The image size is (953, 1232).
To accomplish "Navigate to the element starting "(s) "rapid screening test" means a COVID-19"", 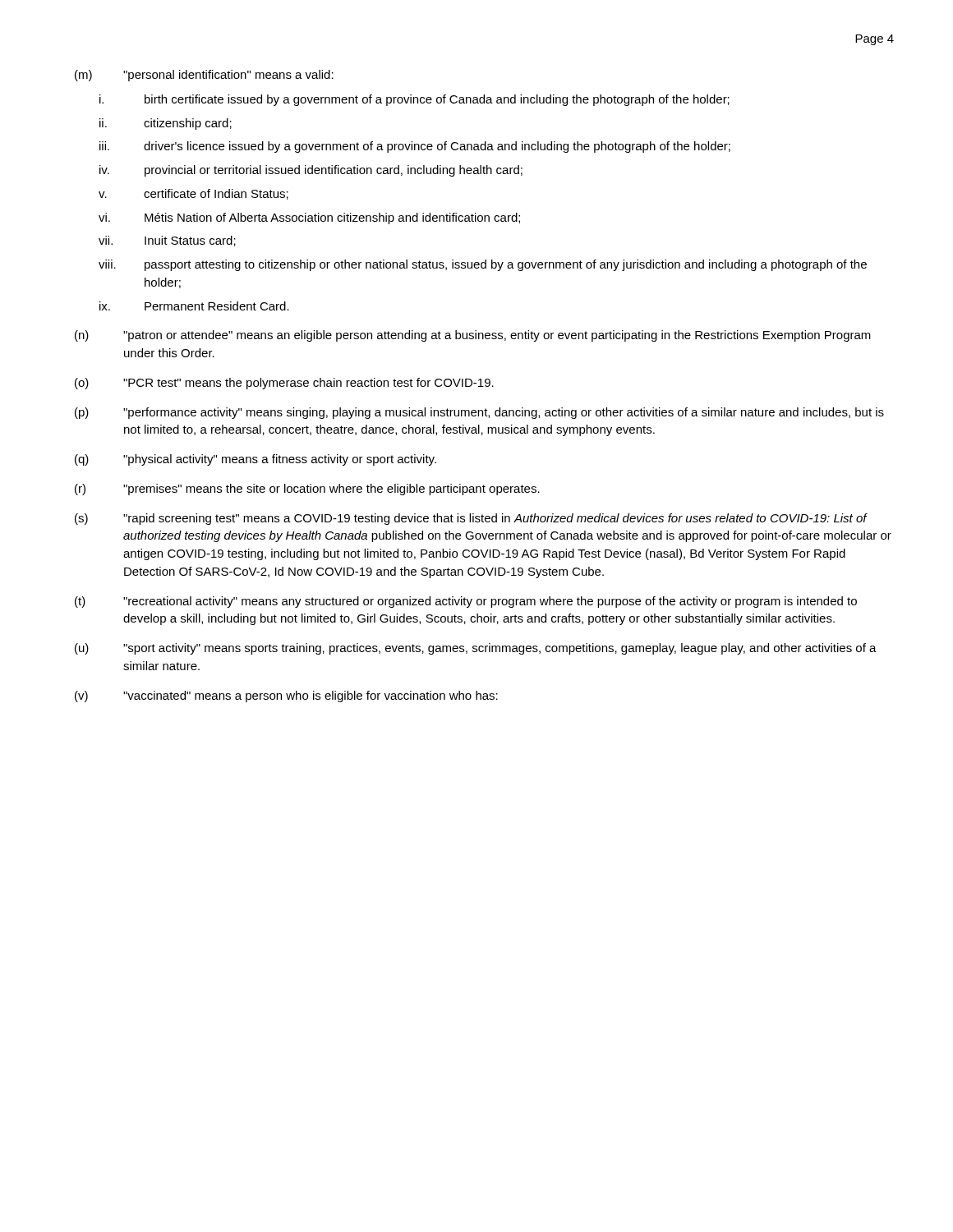I will pos(484,545).
